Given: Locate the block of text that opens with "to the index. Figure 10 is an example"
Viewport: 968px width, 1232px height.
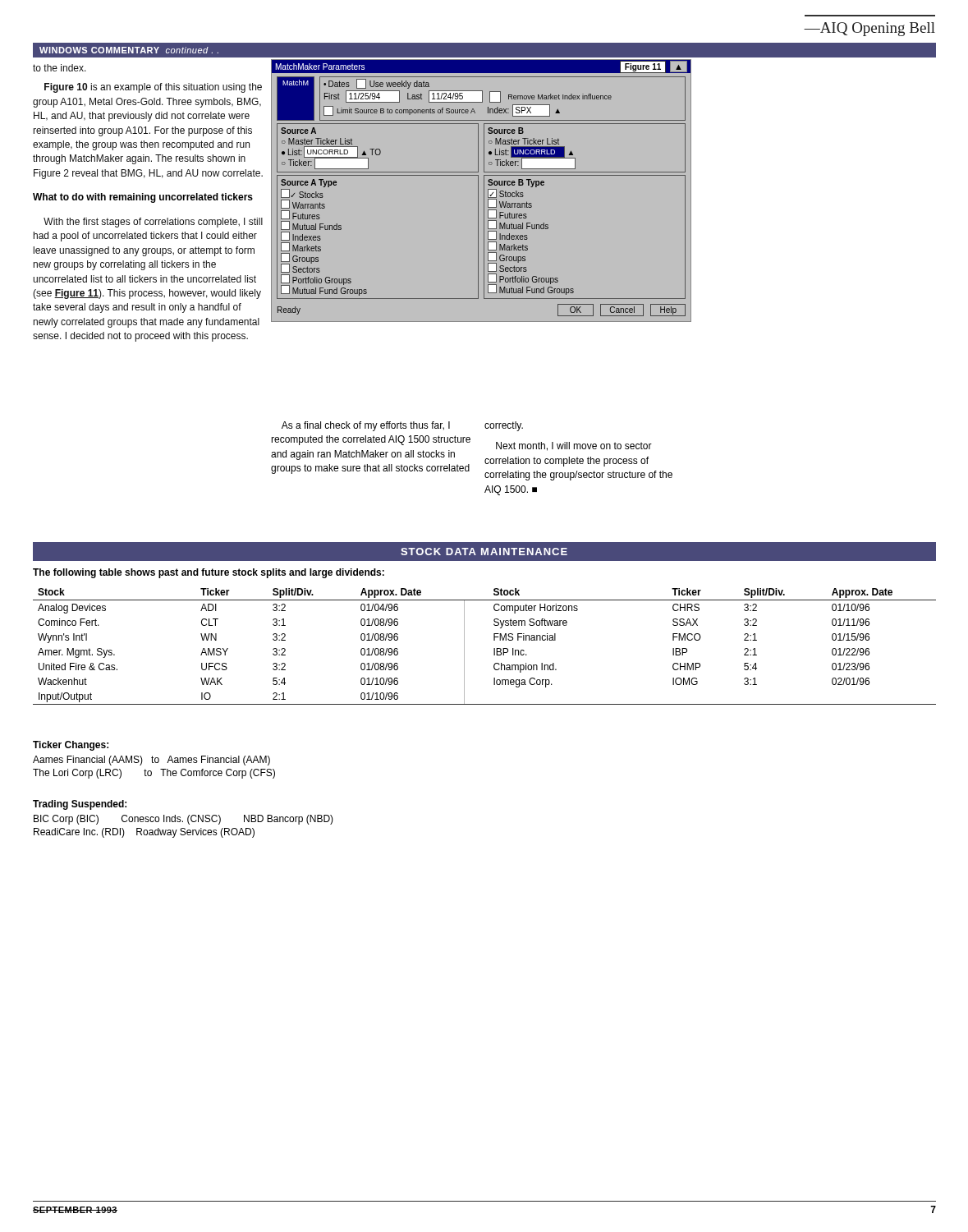Looking at the screenshot, I should pyautogui.click(x=150, y=121).
